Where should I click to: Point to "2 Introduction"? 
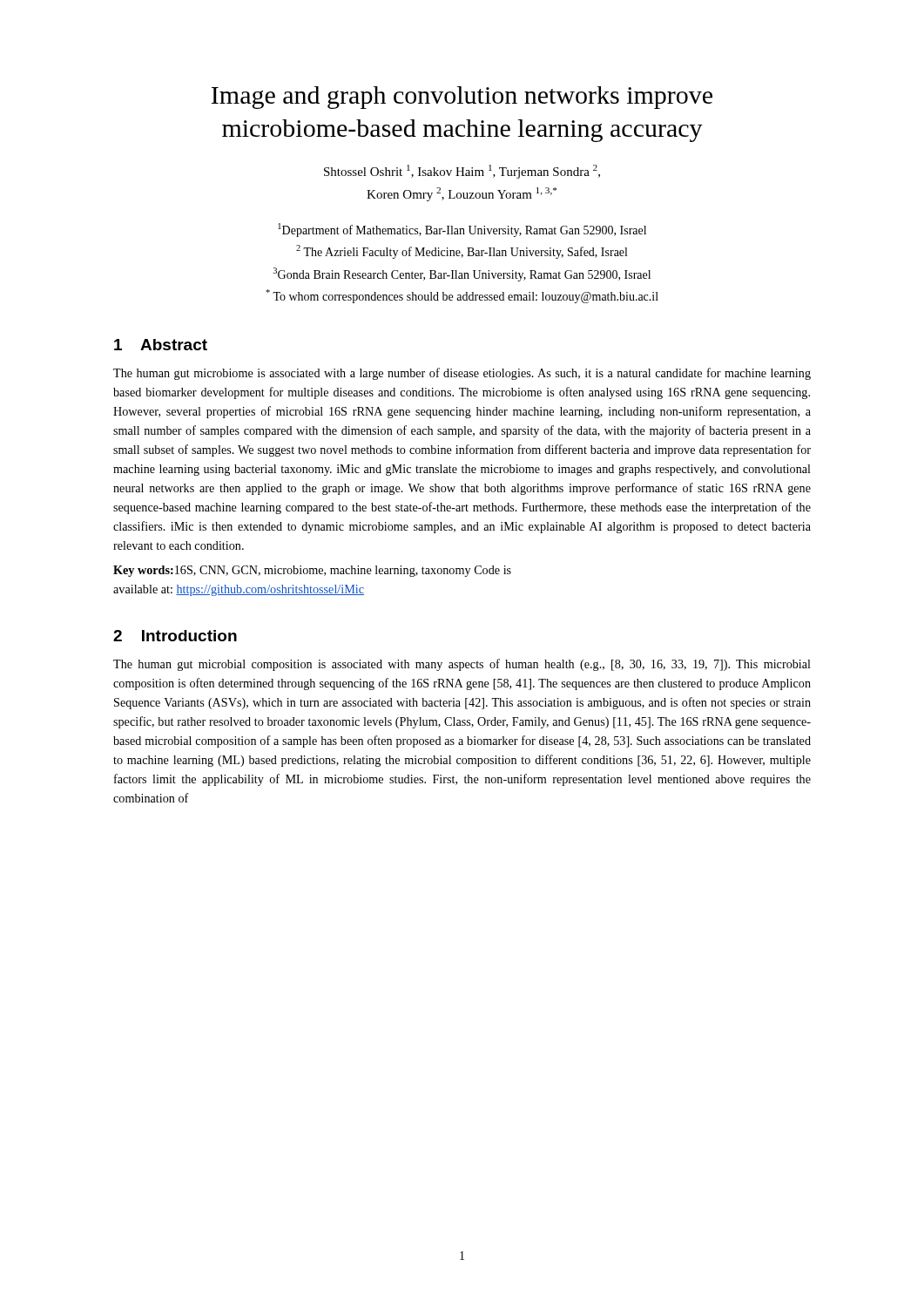tap(175, 635)
